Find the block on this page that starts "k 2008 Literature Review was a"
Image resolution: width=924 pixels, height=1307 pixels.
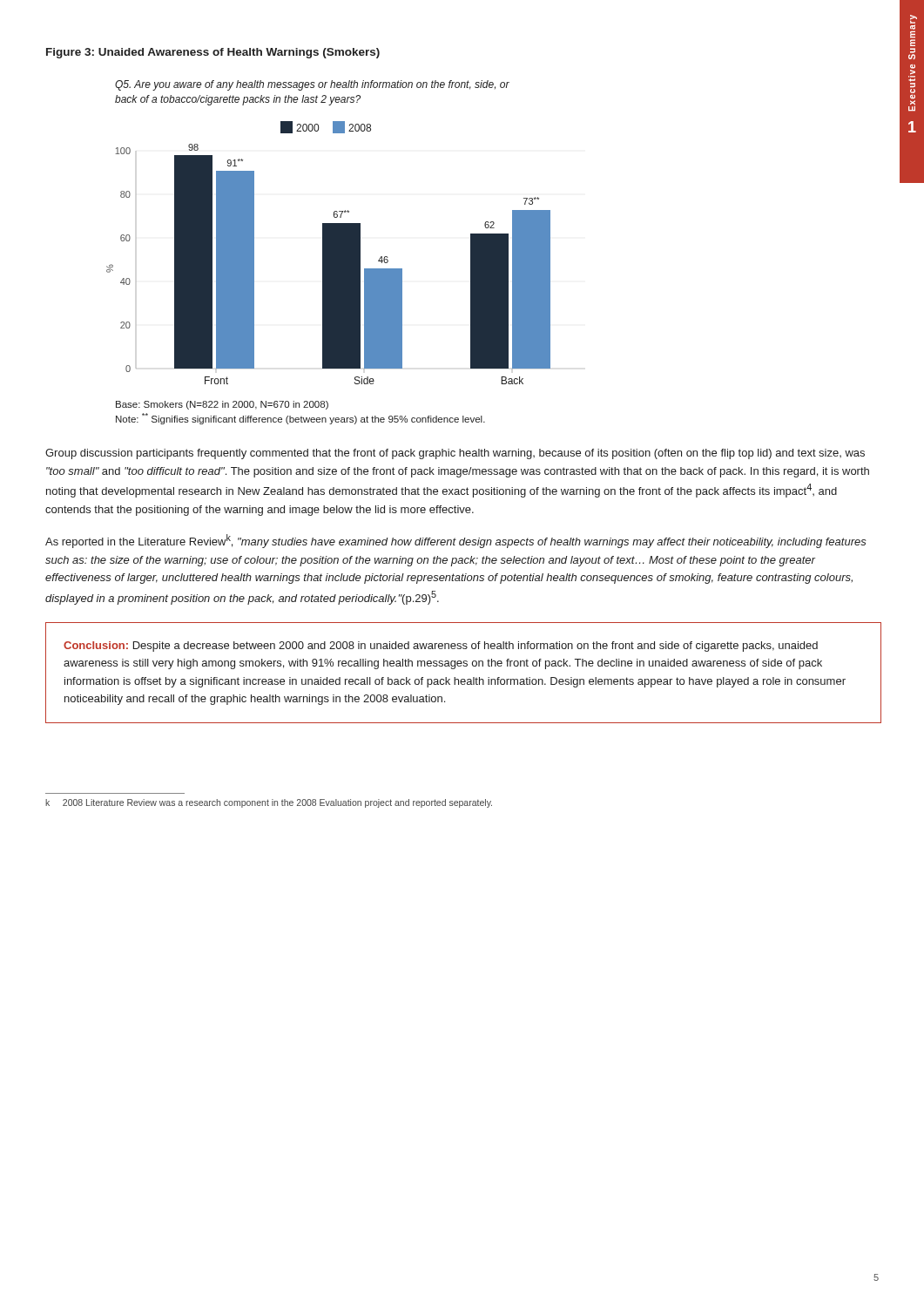click(269, 802)
